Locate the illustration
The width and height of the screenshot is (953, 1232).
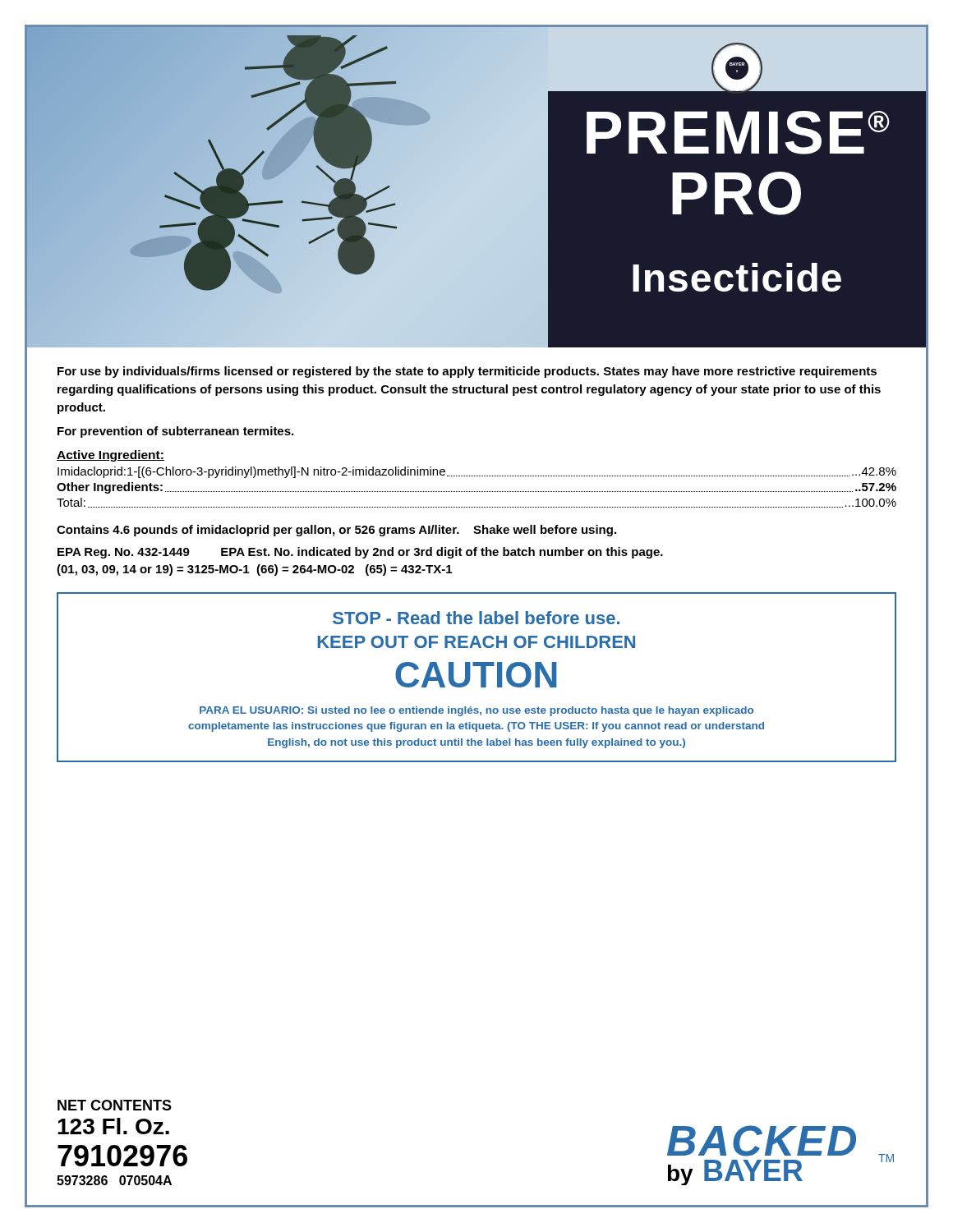476,187
